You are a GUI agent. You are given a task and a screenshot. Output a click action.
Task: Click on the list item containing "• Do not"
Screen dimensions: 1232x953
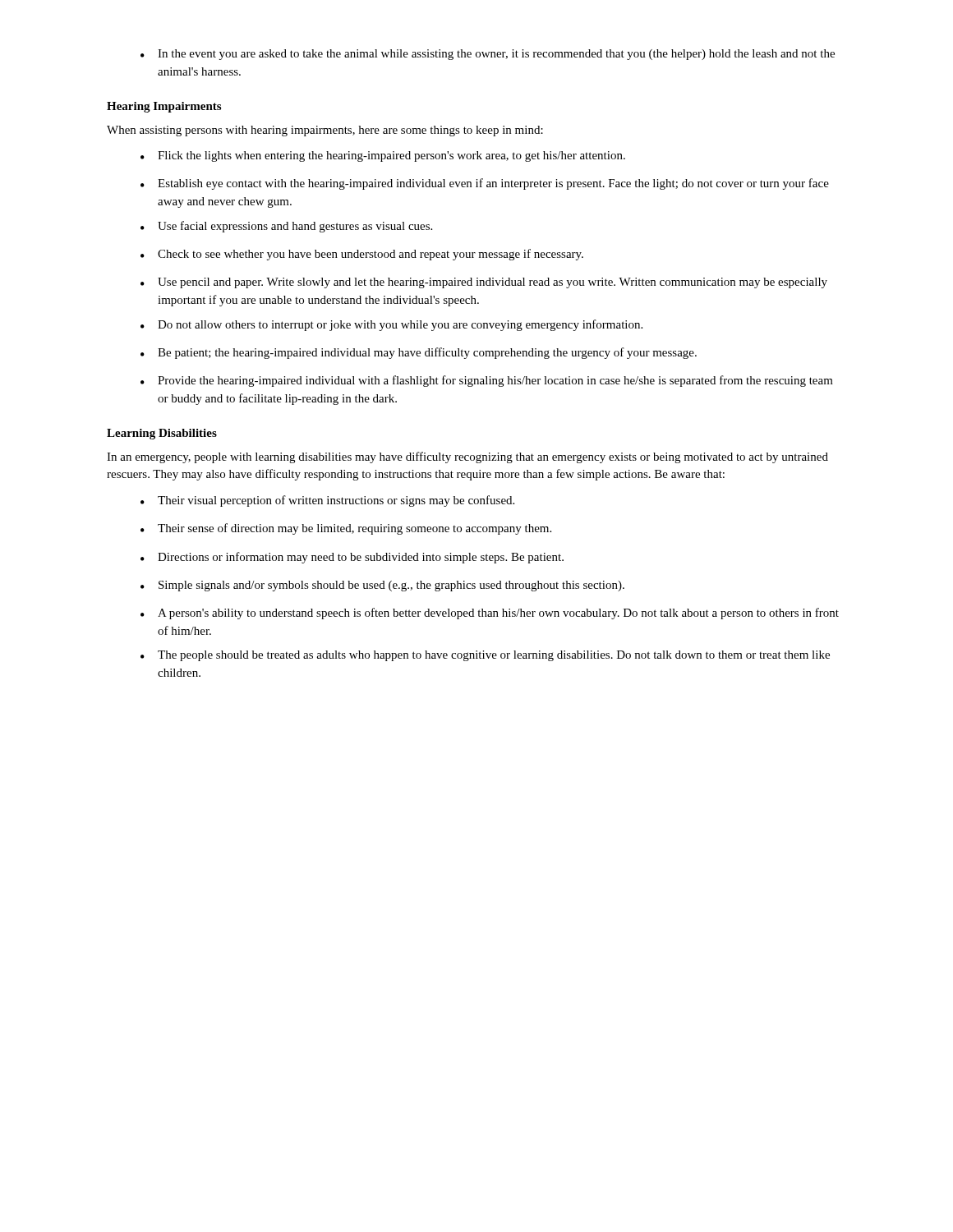coord(493,327)
